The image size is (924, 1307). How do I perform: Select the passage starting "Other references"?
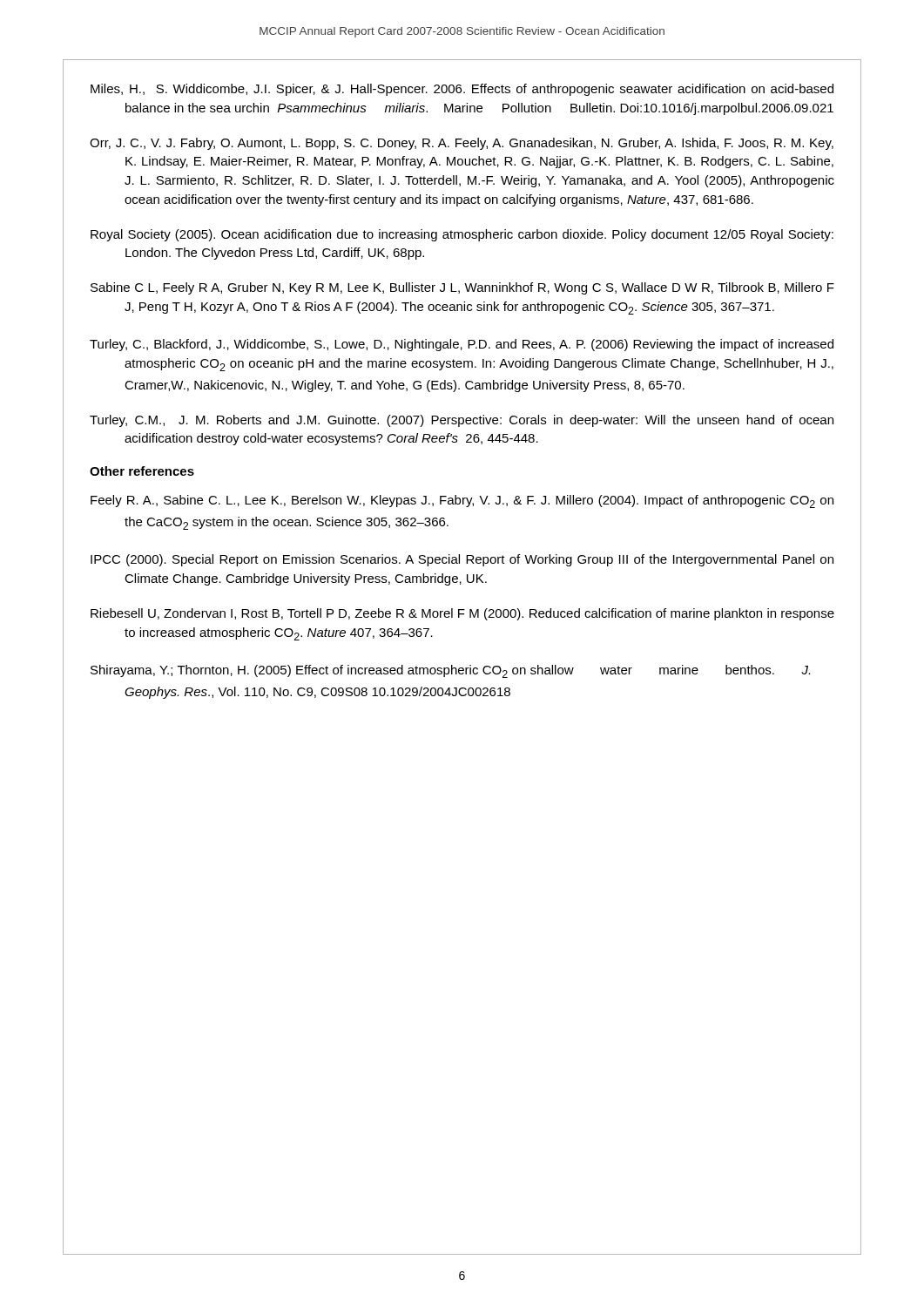[142, 471]
